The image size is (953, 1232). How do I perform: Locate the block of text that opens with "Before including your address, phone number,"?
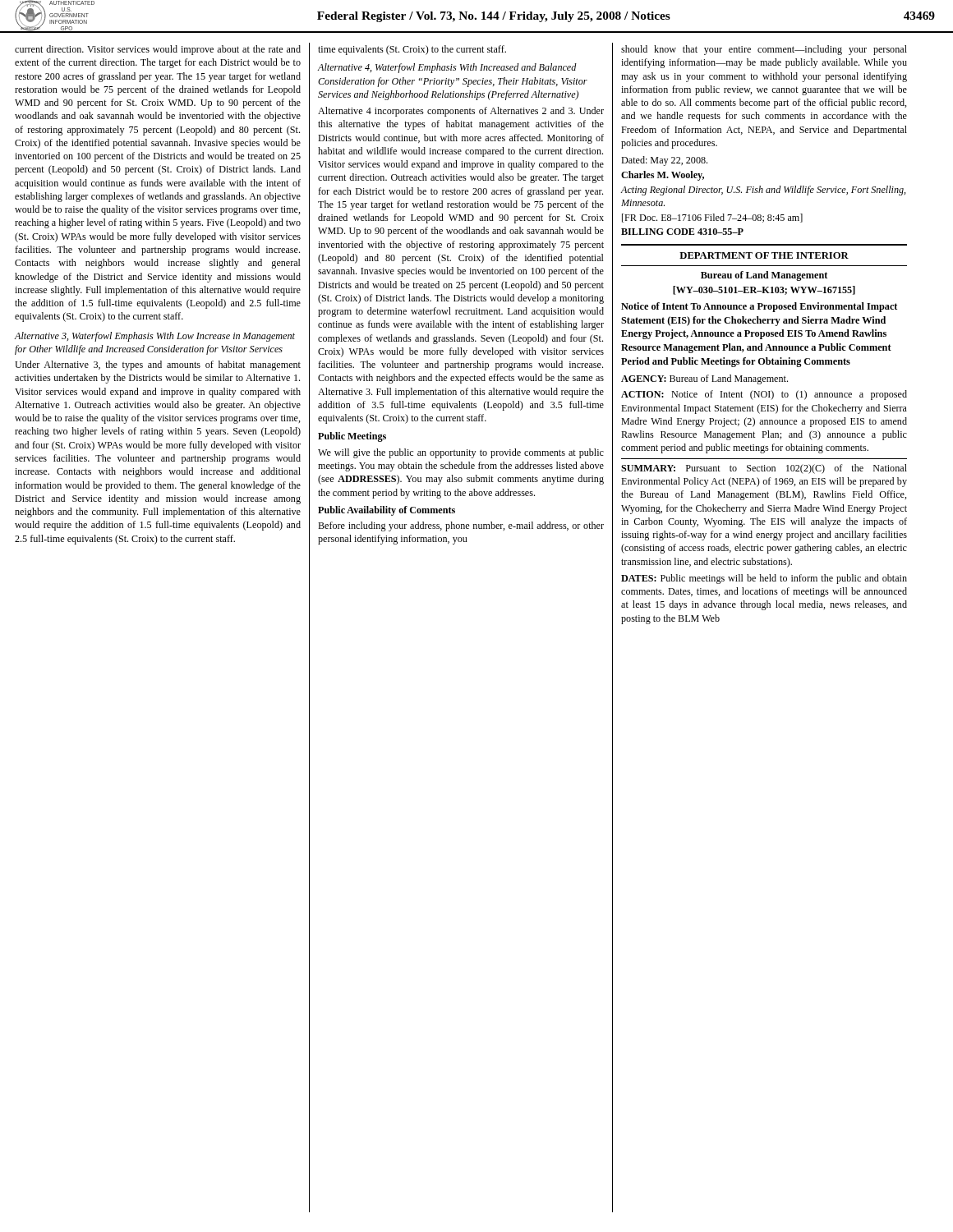click(461, 532)
